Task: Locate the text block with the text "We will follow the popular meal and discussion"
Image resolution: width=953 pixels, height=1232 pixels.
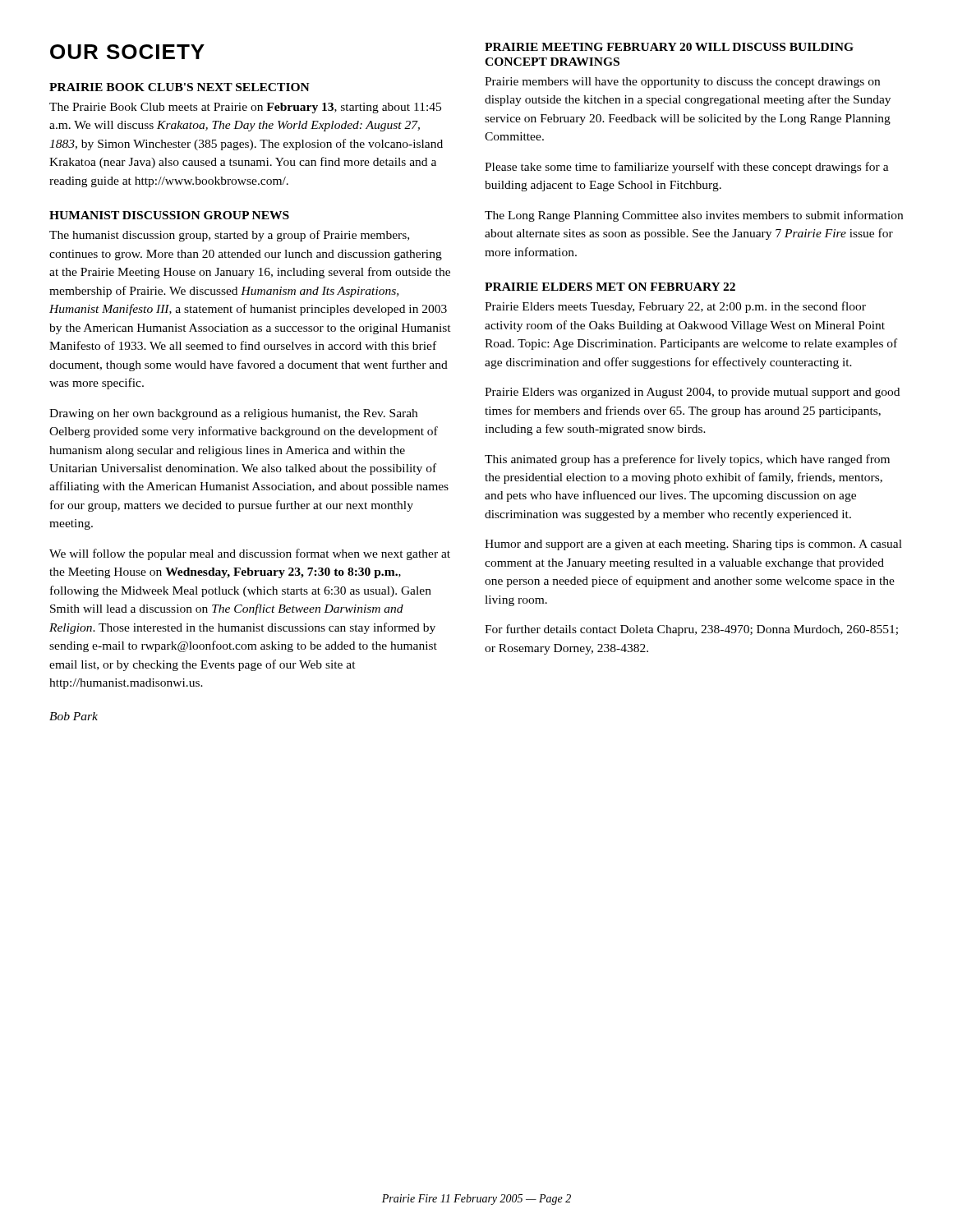Action: pos(250,618)
